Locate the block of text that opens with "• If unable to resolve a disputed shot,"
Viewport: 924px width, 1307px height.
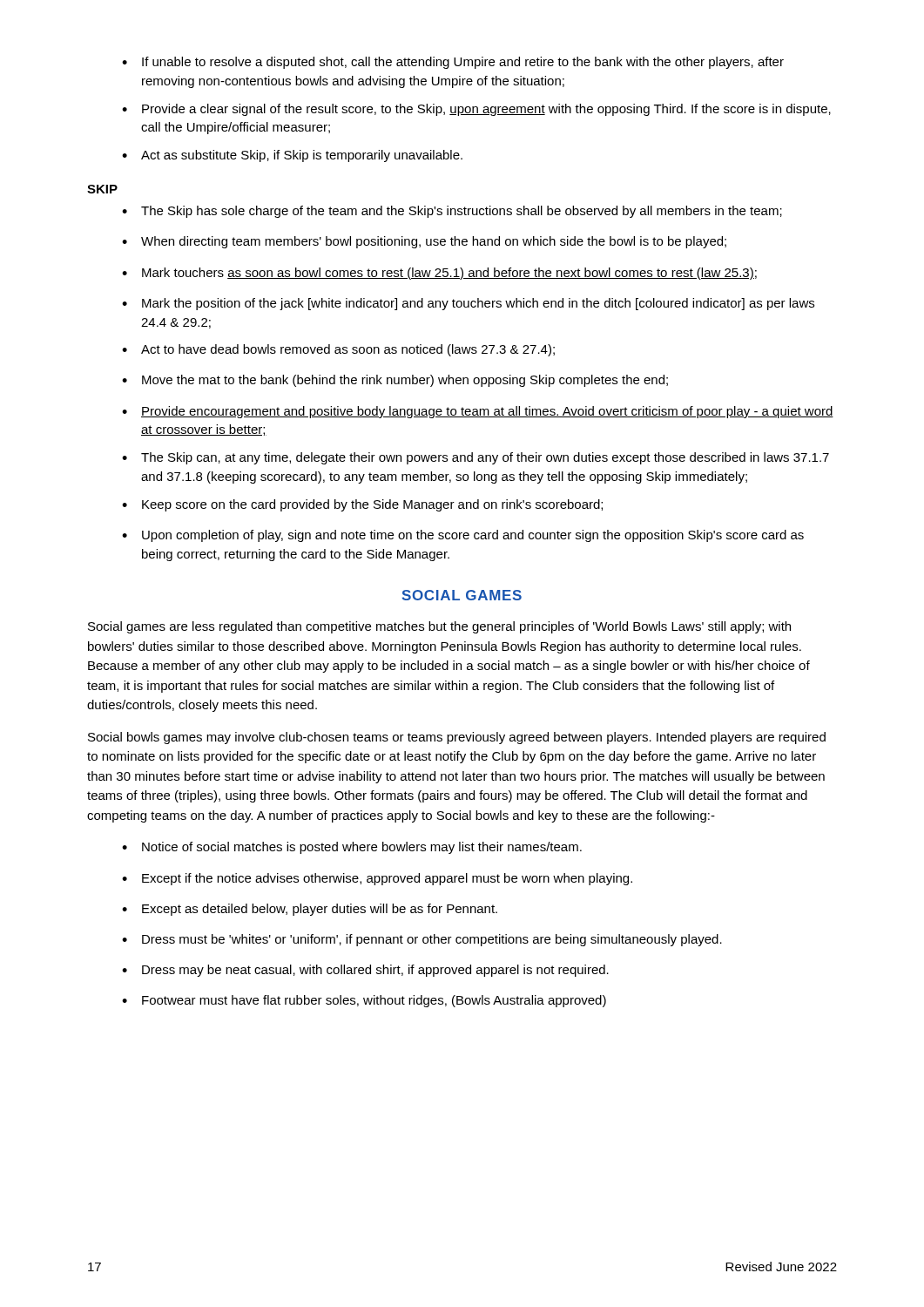(479, 71)
